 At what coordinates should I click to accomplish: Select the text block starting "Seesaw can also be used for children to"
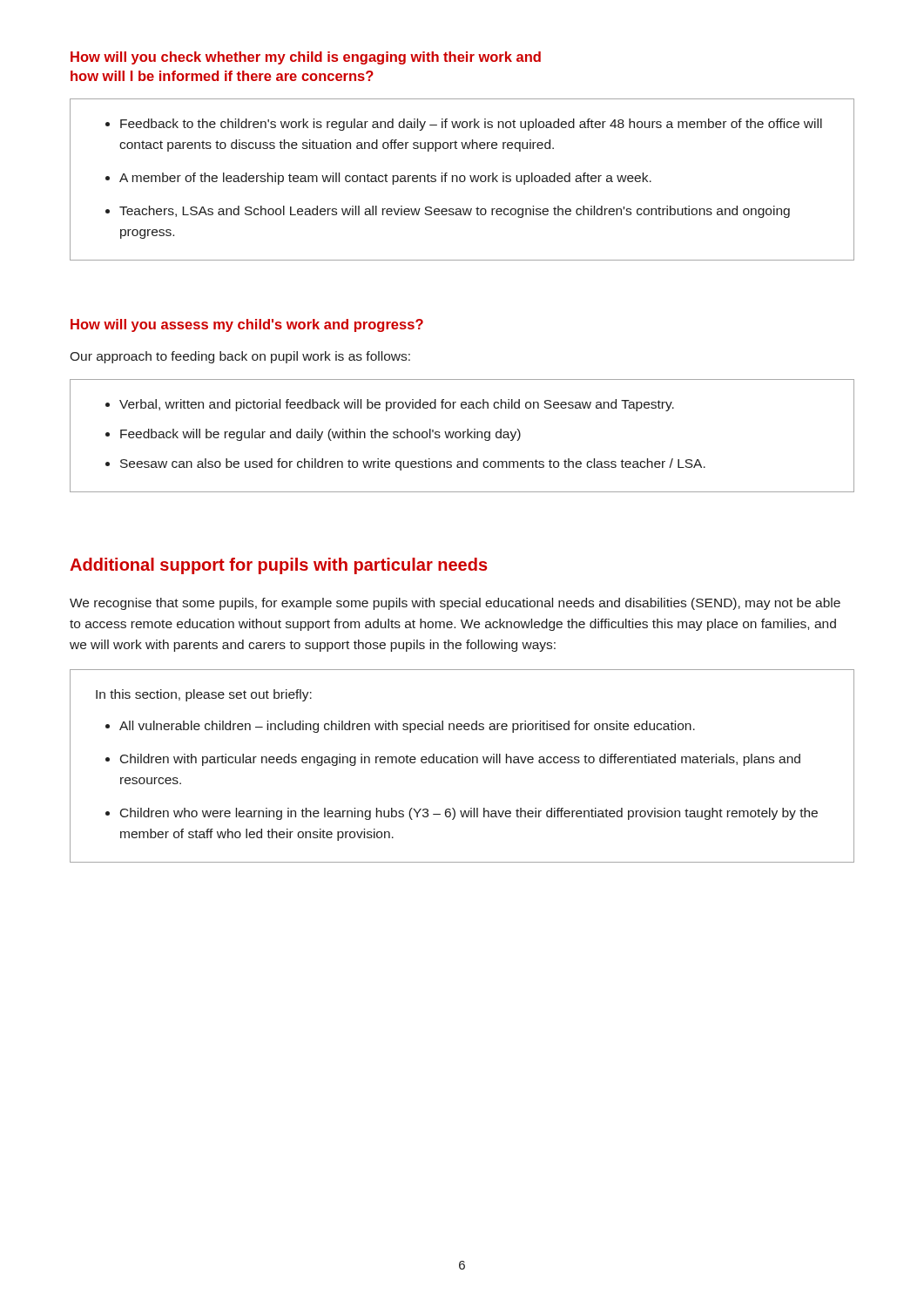413,463
